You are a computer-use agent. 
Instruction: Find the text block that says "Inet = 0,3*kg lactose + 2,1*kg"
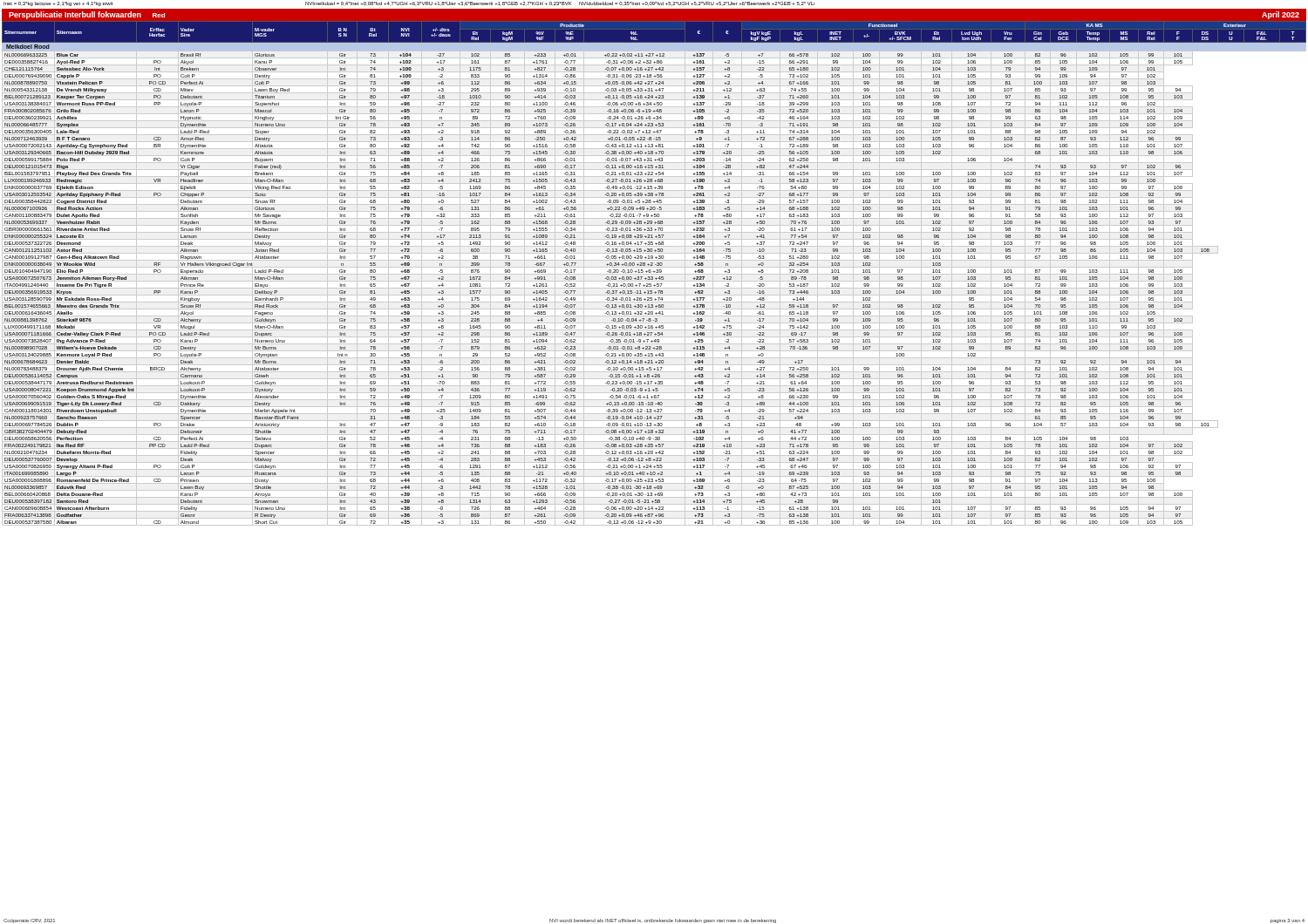click(x=58, y=3)
